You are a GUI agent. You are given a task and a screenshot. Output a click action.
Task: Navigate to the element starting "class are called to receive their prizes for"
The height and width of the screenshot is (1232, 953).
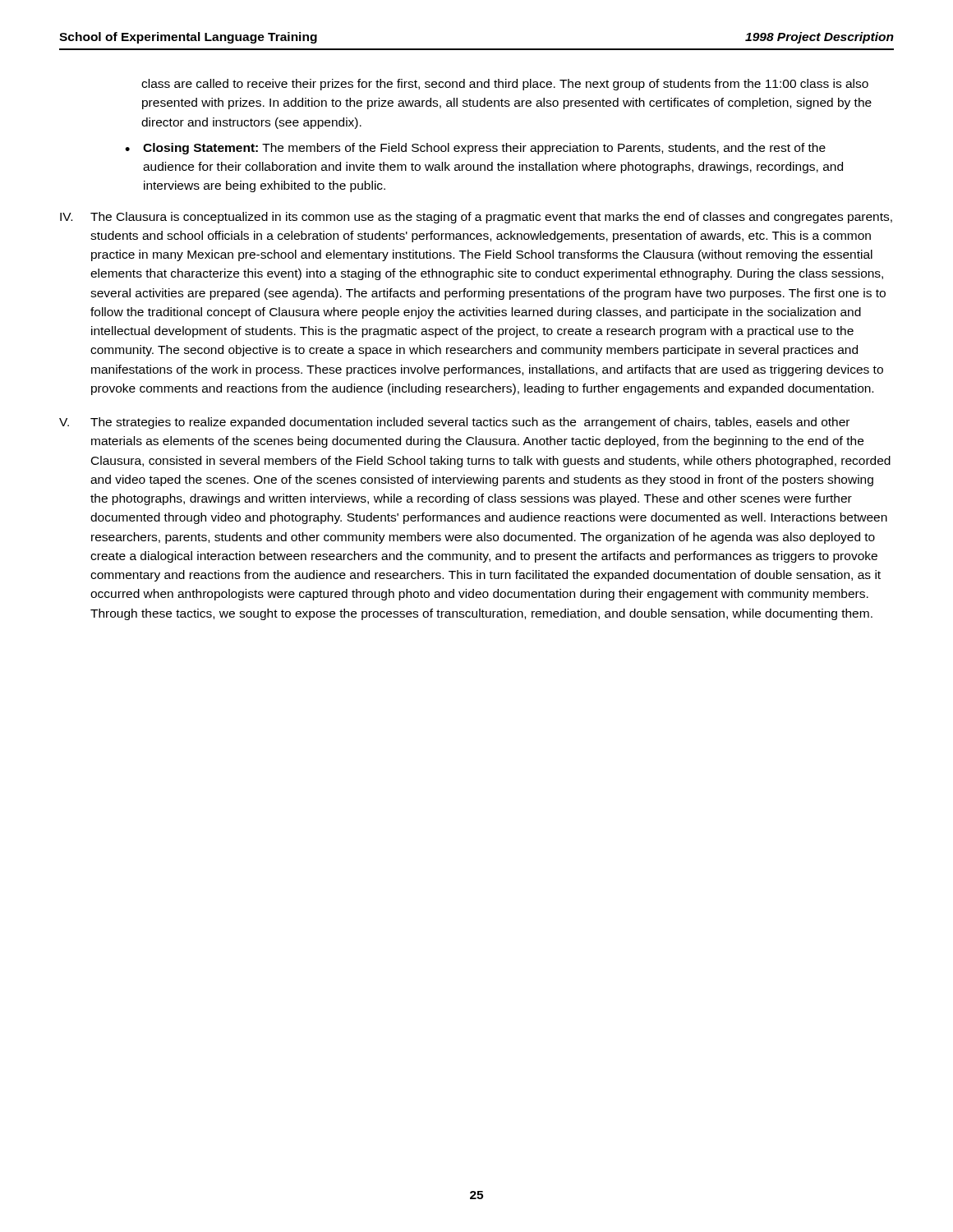pyautogui.click(x=507, y=102)
